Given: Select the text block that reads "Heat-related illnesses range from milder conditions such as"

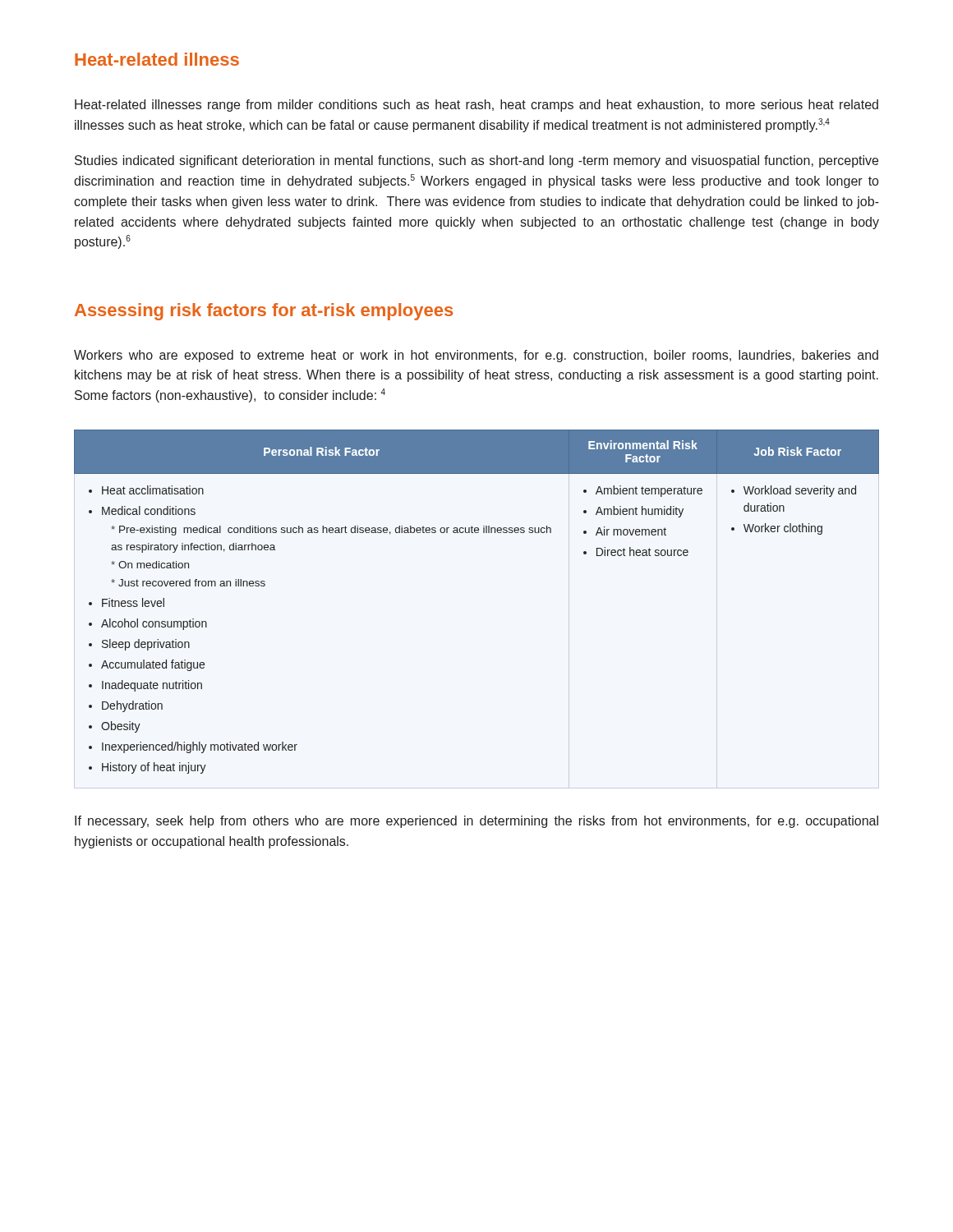Looking at the screenshot, I should pos(476,116).
